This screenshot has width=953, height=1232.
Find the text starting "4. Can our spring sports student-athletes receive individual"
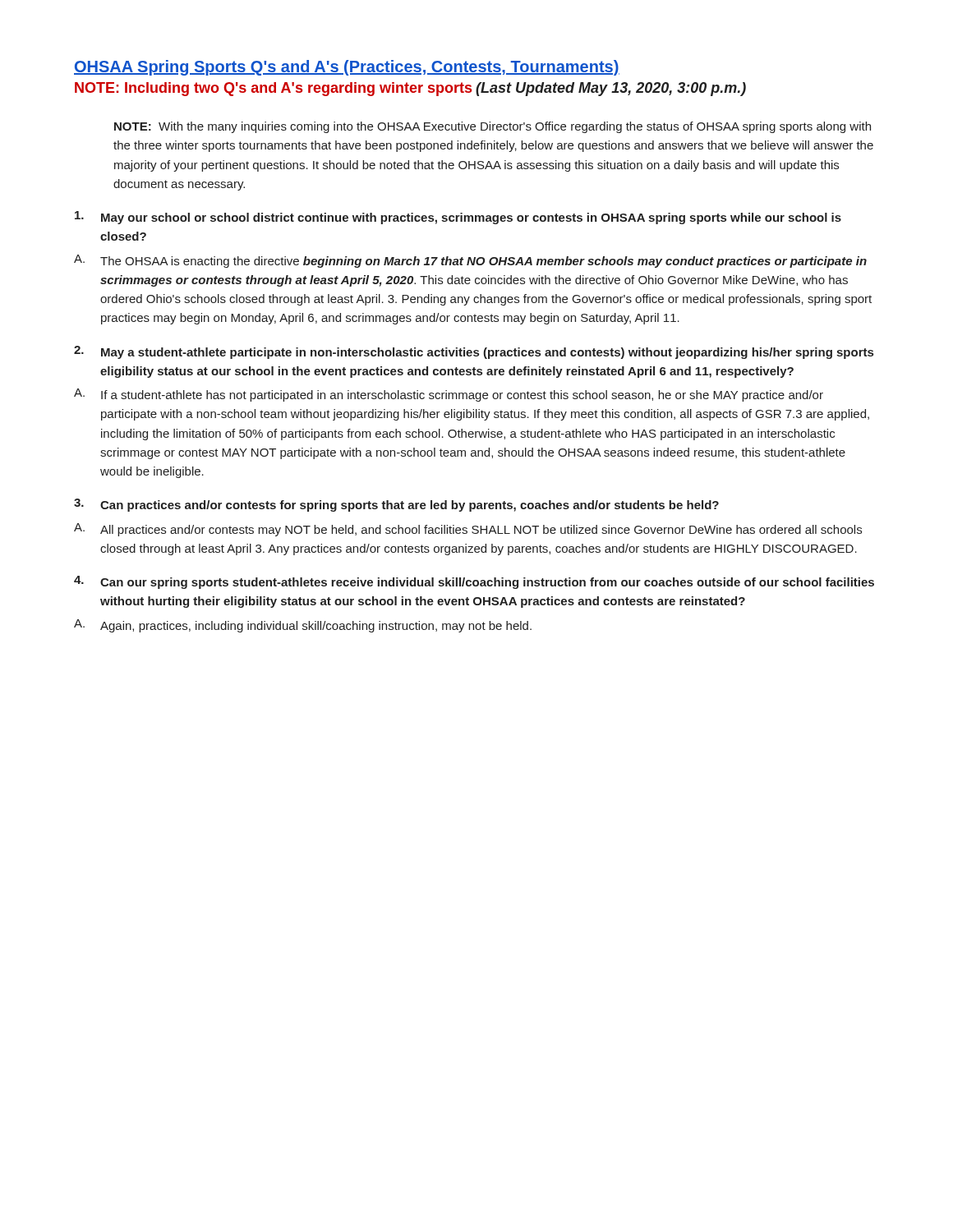[476, 592]
